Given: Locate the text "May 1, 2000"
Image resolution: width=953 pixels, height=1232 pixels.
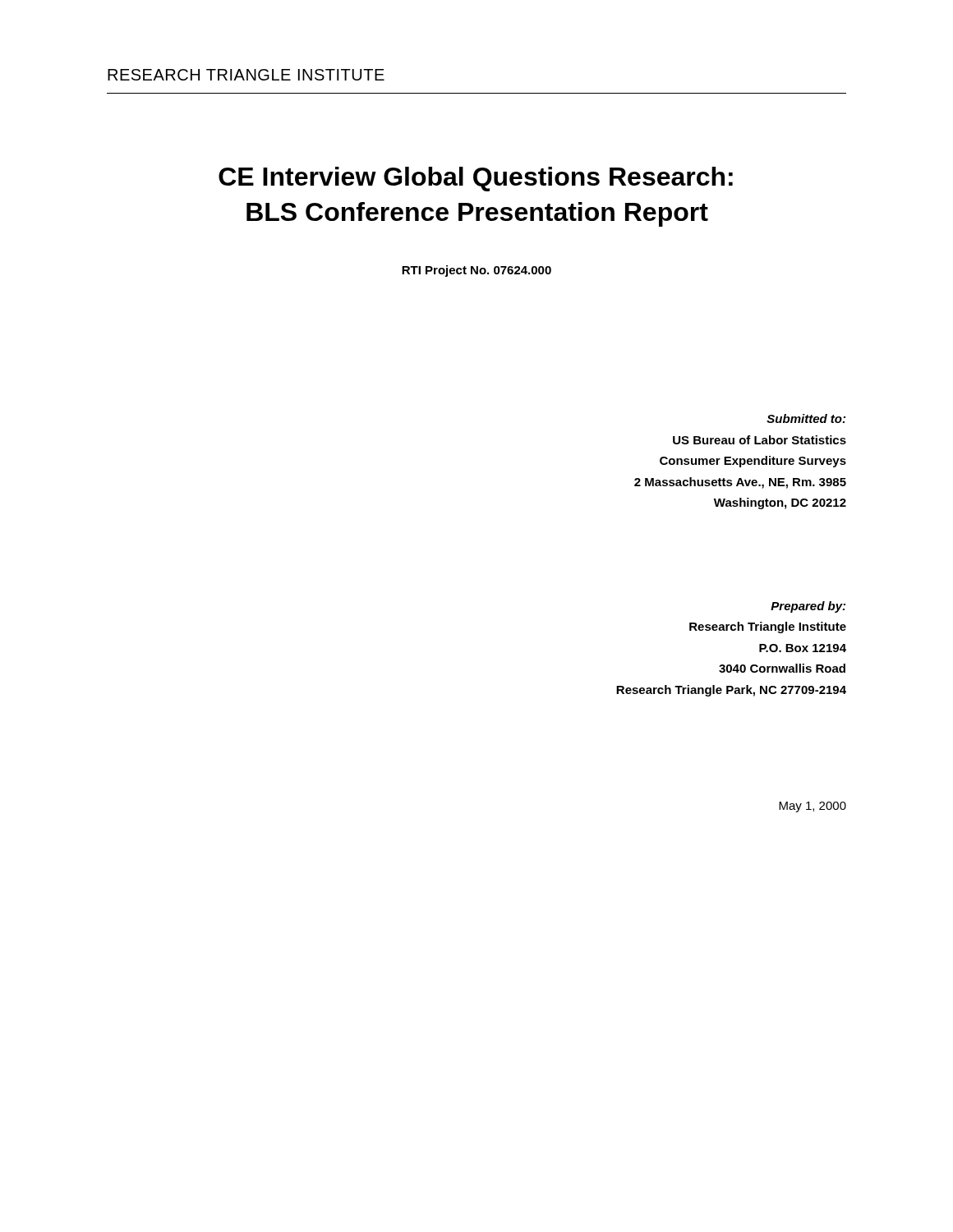Looking at the screenshot, I should [812, 806].
